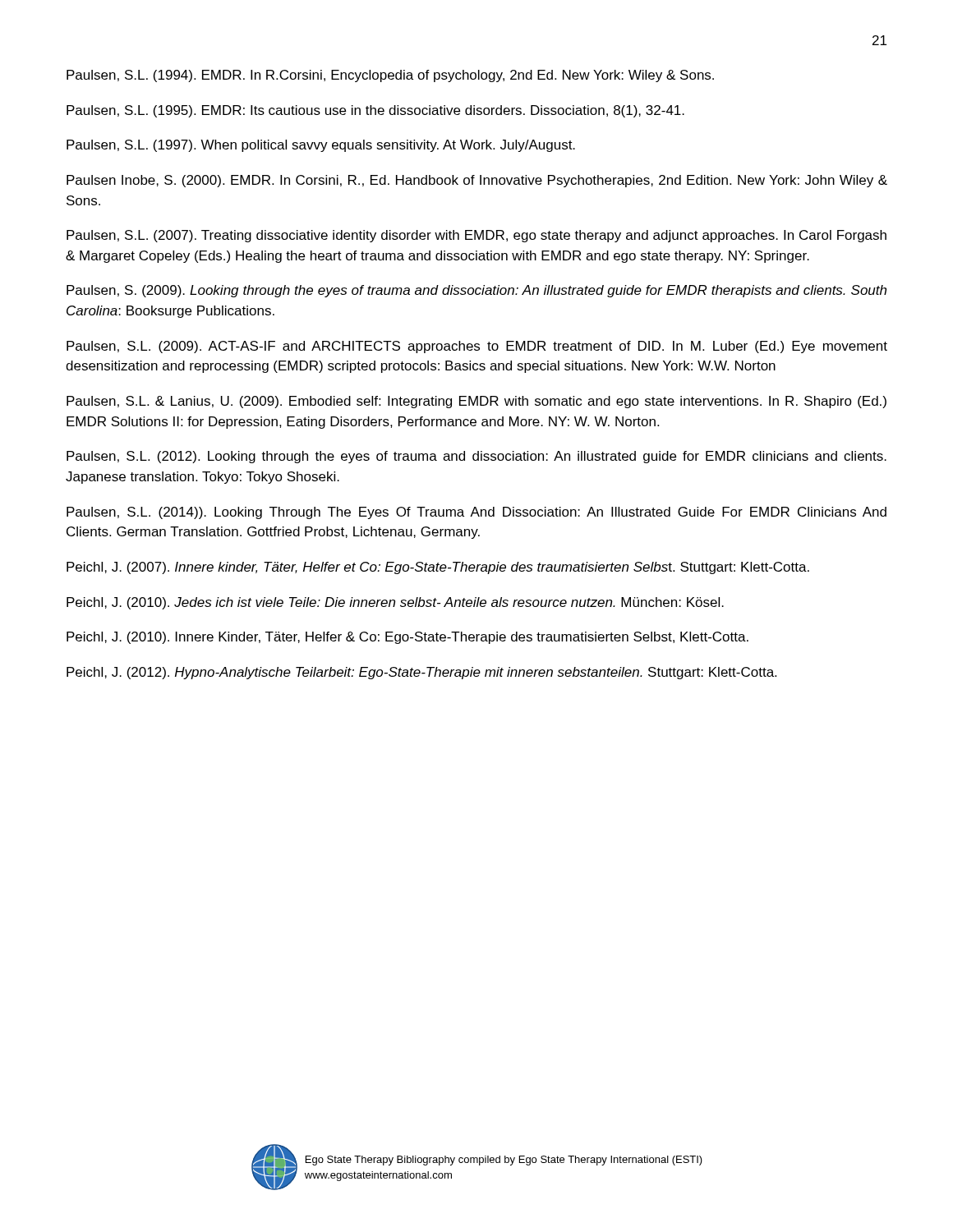This screenshot has width=953, height=1232.
Task: Click on the list item that says "Paulsen Inobe, S. (2000). EMDR. In"
Action: [476, 190]
